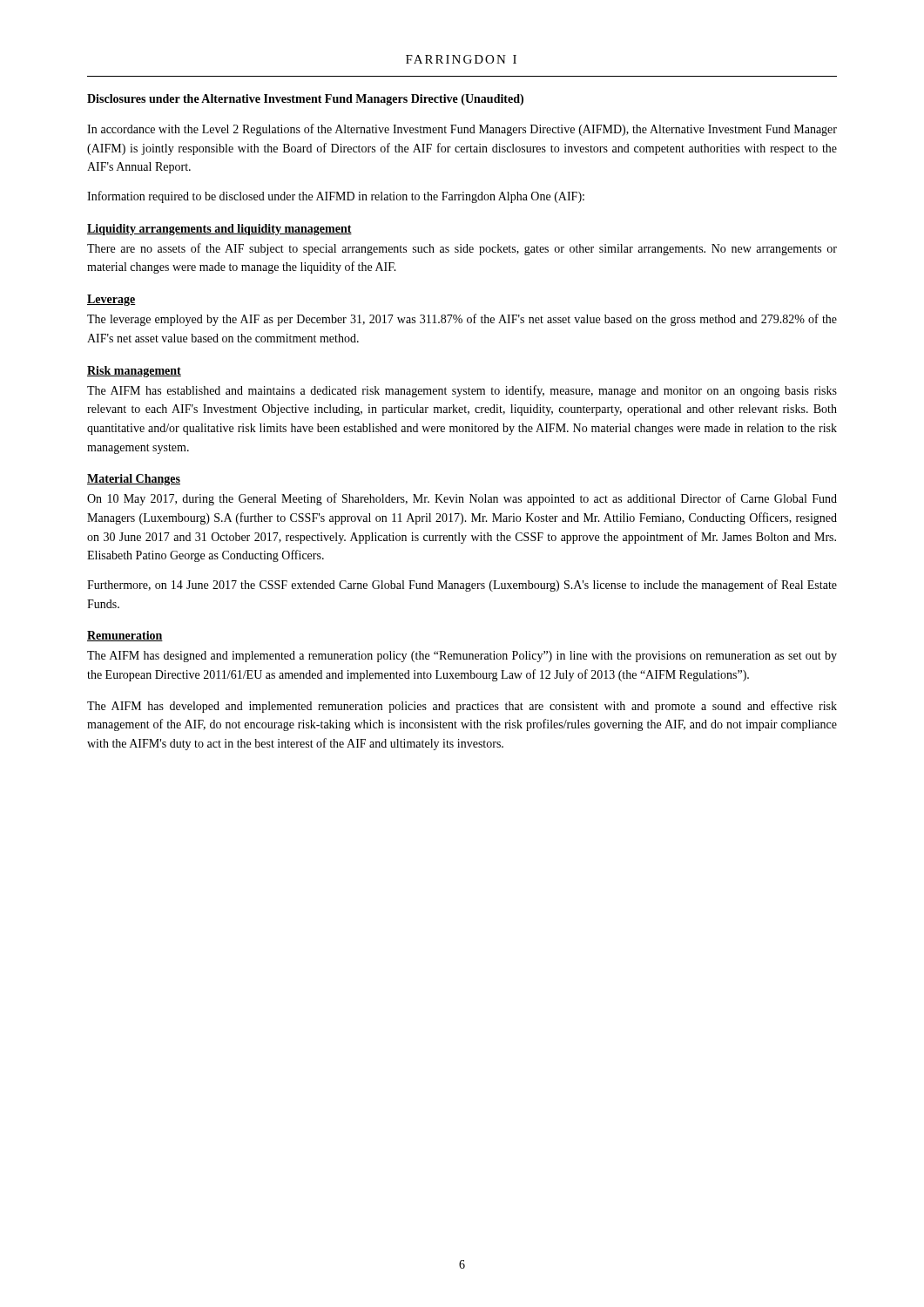Click on the text block that says "The AIFM has established and maintains a"
Screen dimensions: 1307x924
coord(462,419)
